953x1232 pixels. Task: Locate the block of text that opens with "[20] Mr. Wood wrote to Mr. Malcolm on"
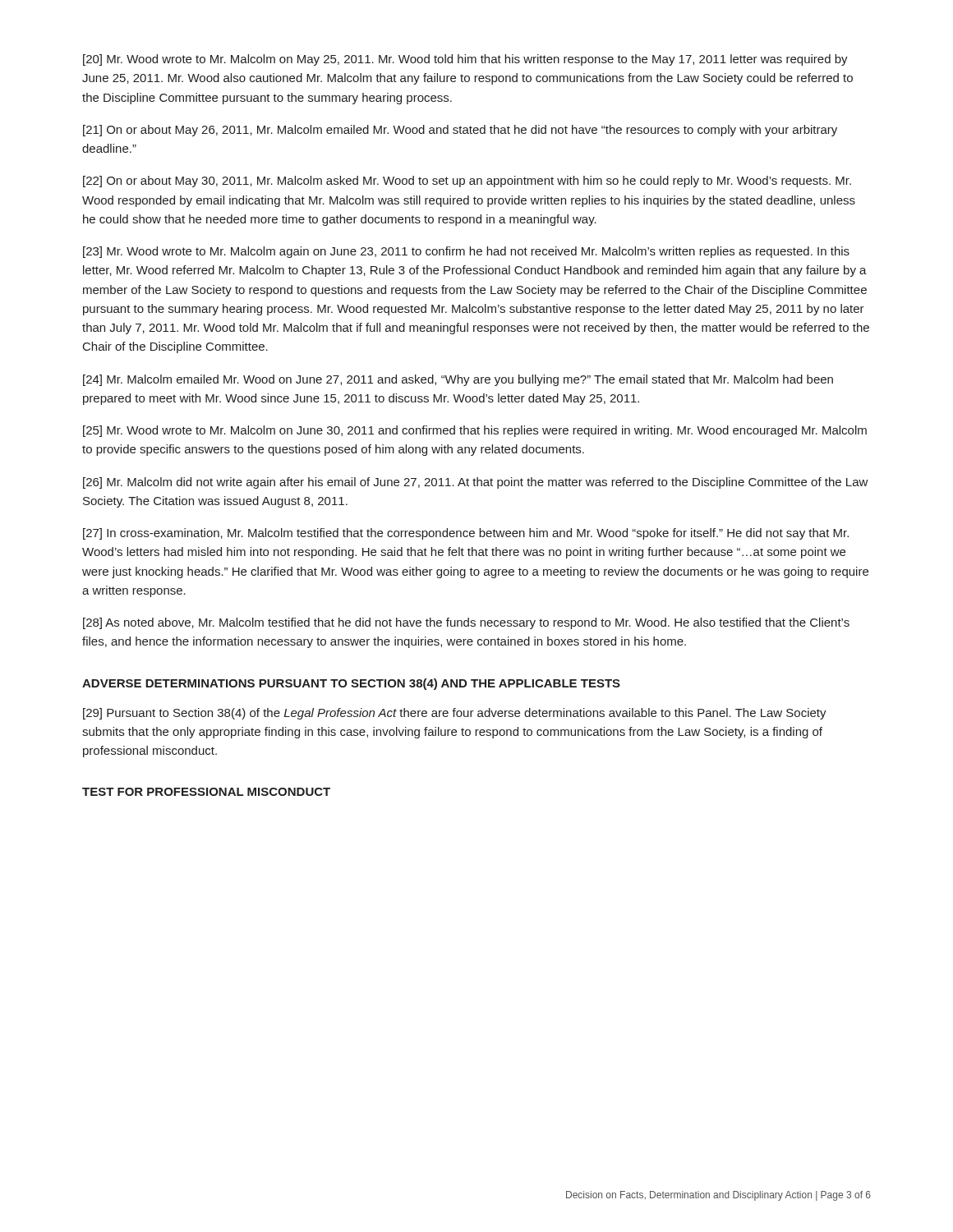tap(468, 78)
